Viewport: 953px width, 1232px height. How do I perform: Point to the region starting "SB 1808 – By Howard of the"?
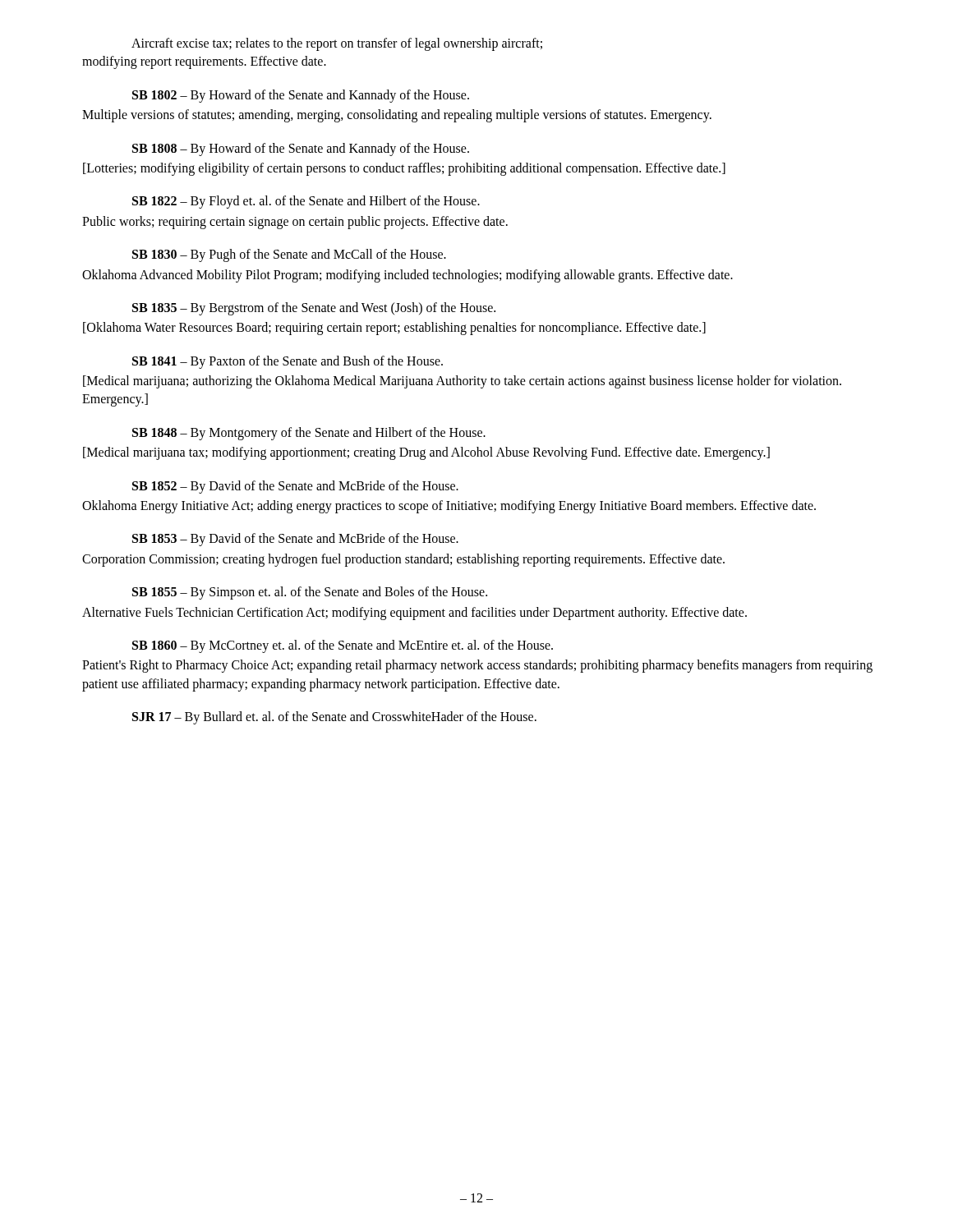[x=485, y=158]
